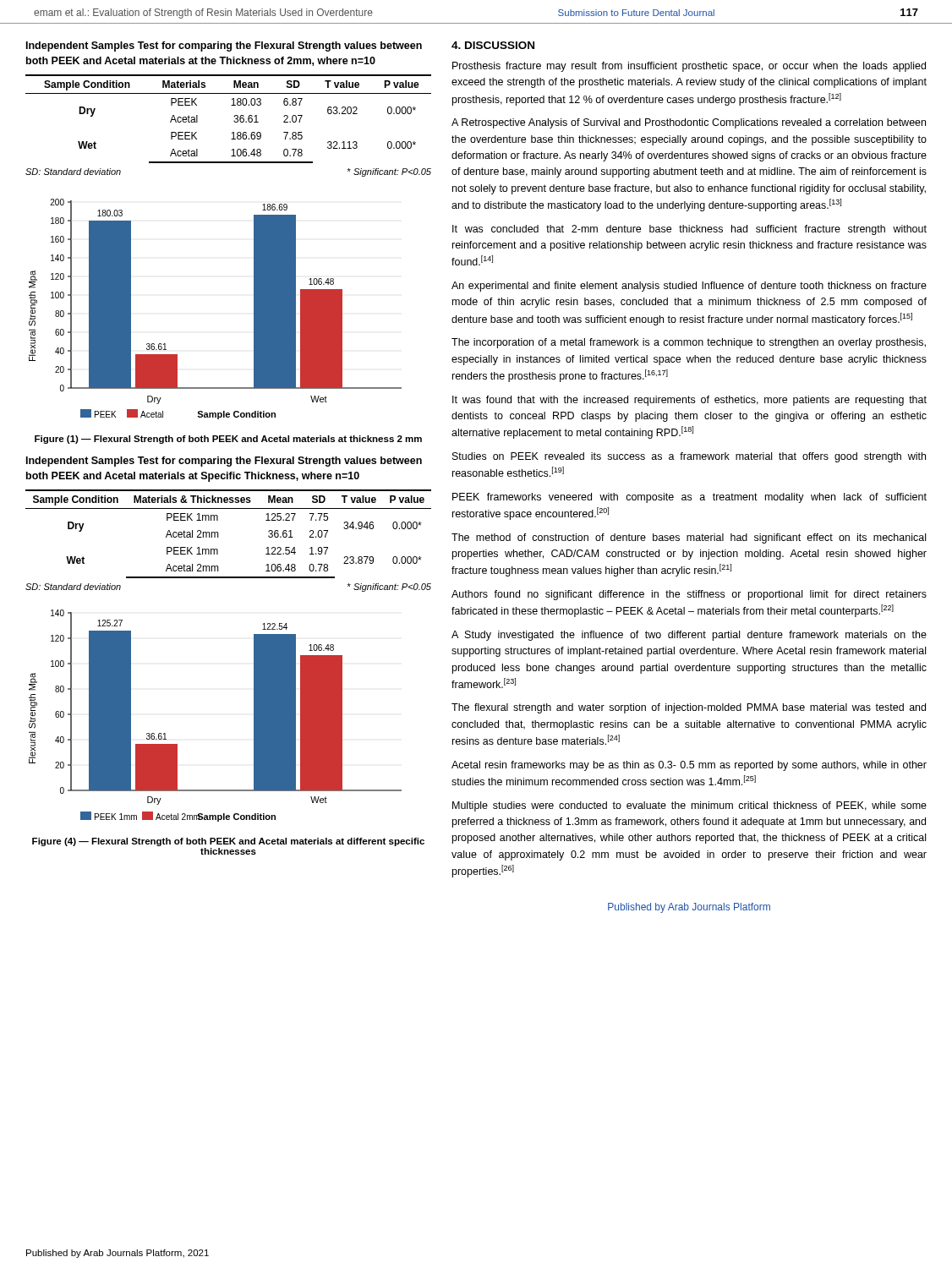Select the region starting "Prosthesis fracture may result from insufficient"
The height and width of the screenshot is (1268, 952).
click(689, 83)
